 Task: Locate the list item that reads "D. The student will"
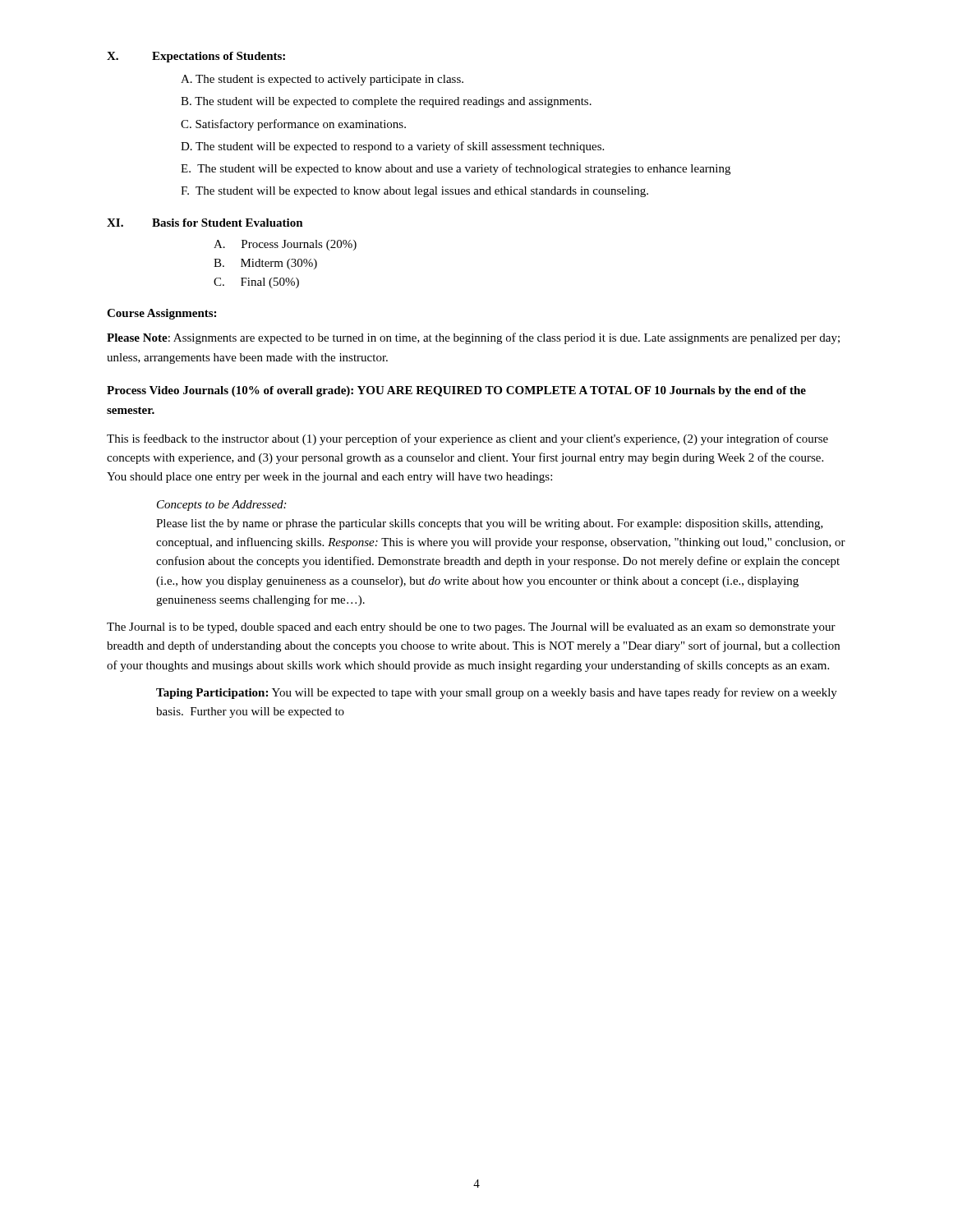click(x=393, y=146)
